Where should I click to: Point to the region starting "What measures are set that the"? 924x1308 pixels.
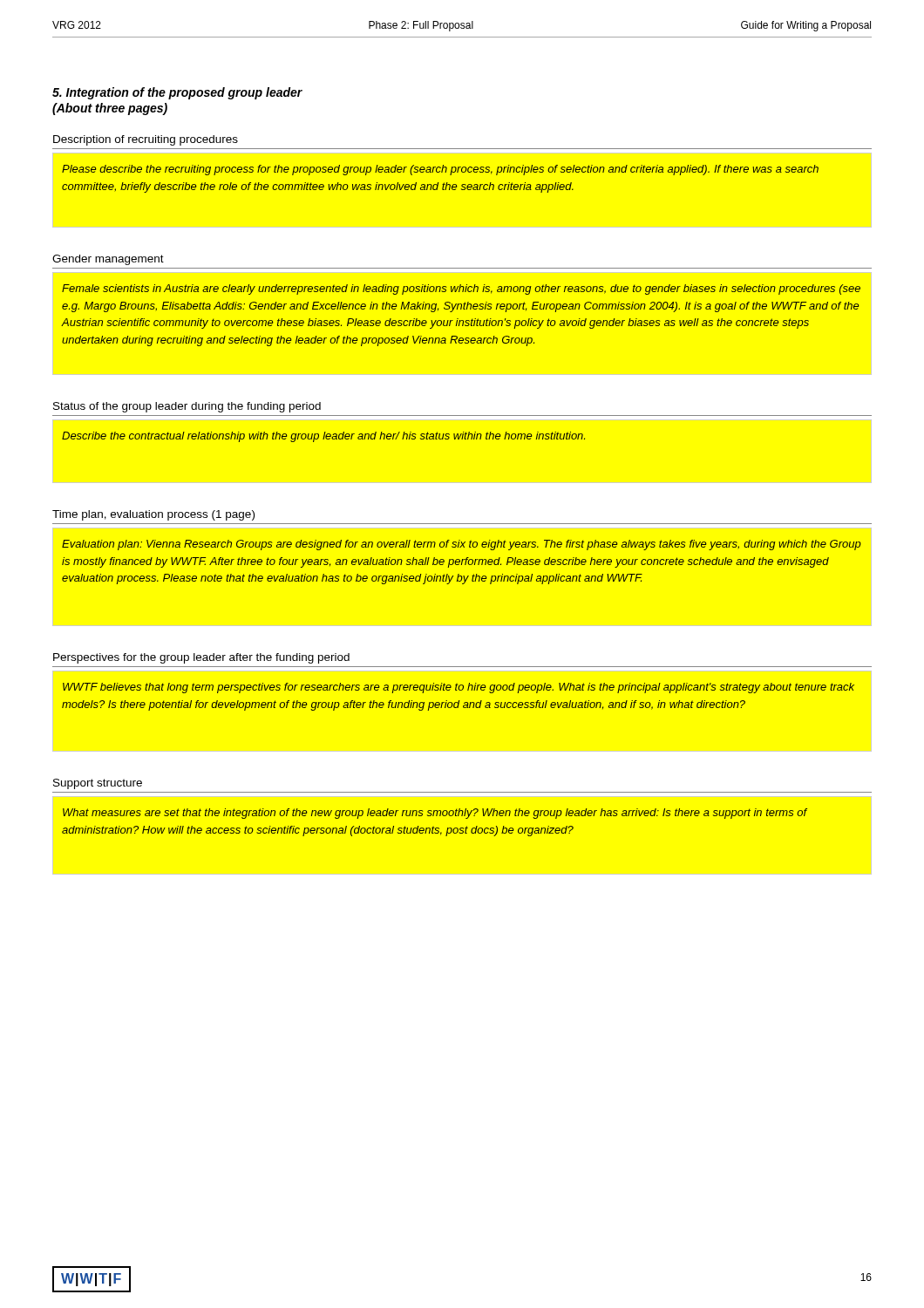point(434,821)
